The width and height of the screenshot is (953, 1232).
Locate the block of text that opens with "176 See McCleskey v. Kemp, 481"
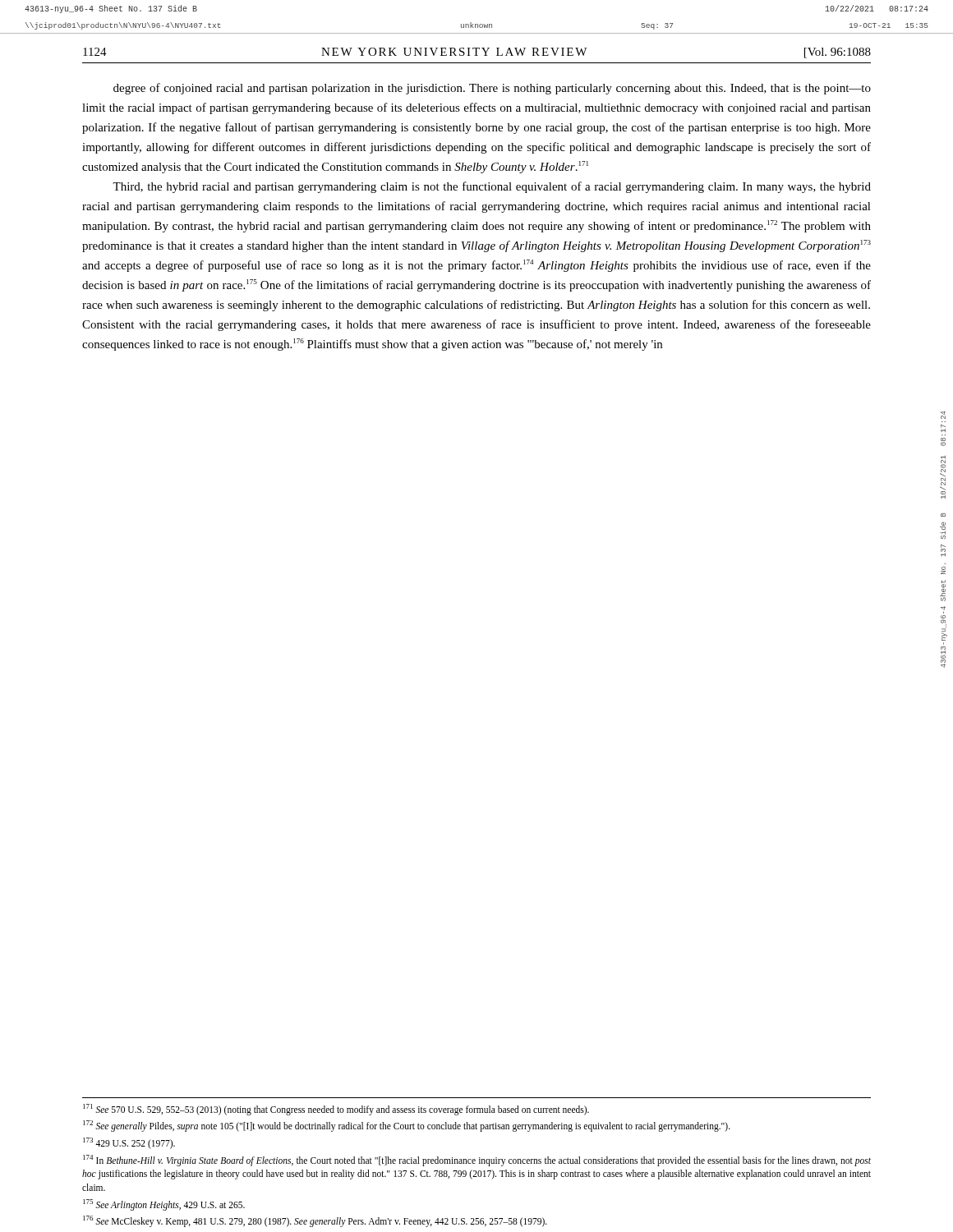[x=315, y=1221]
